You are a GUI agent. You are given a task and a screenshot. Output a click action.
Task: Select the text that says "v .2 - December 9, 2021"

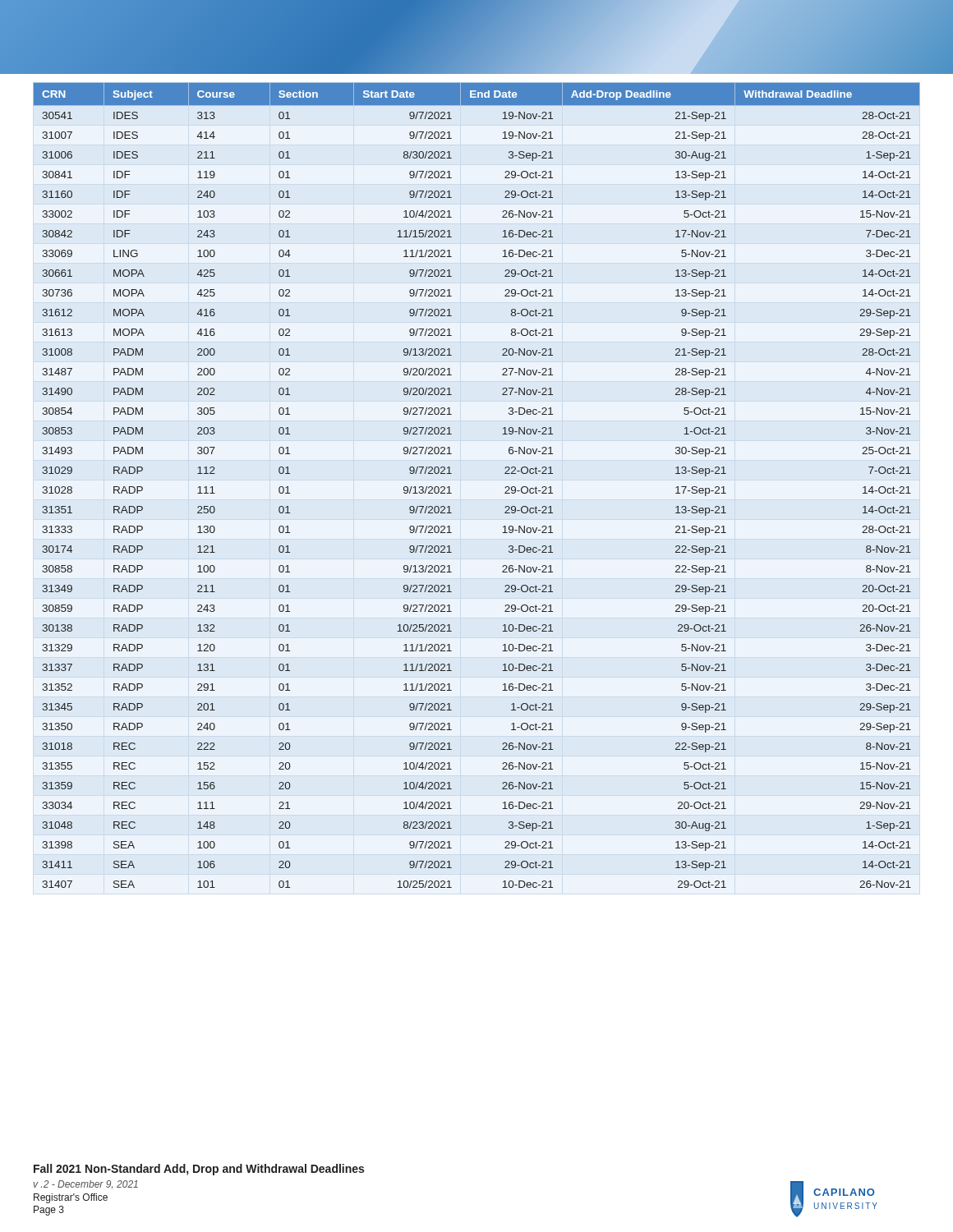pyautogui.click(x=86, y=1184)
